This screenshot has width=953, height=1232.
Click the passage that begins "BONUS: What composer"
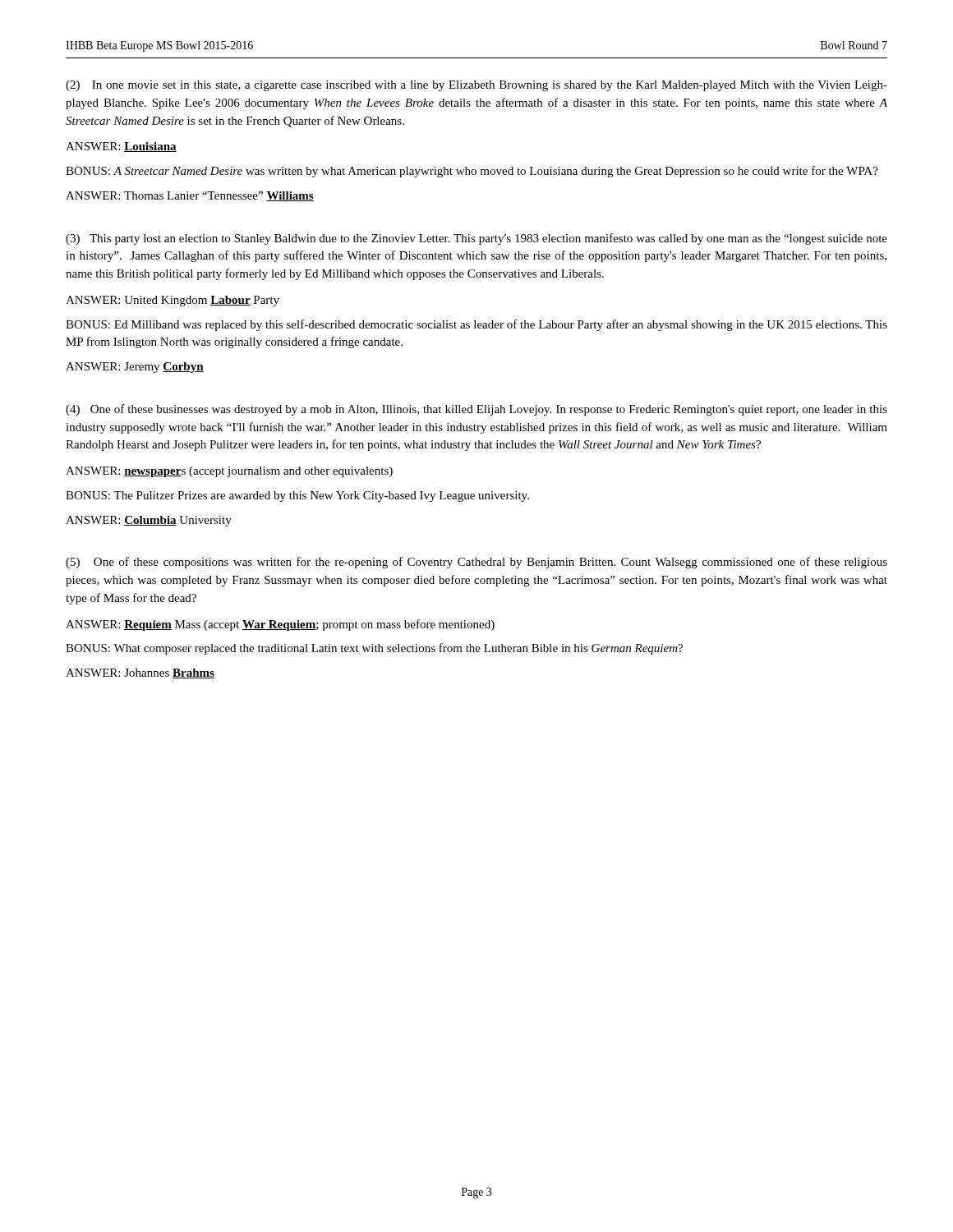[x=374, y=648]
